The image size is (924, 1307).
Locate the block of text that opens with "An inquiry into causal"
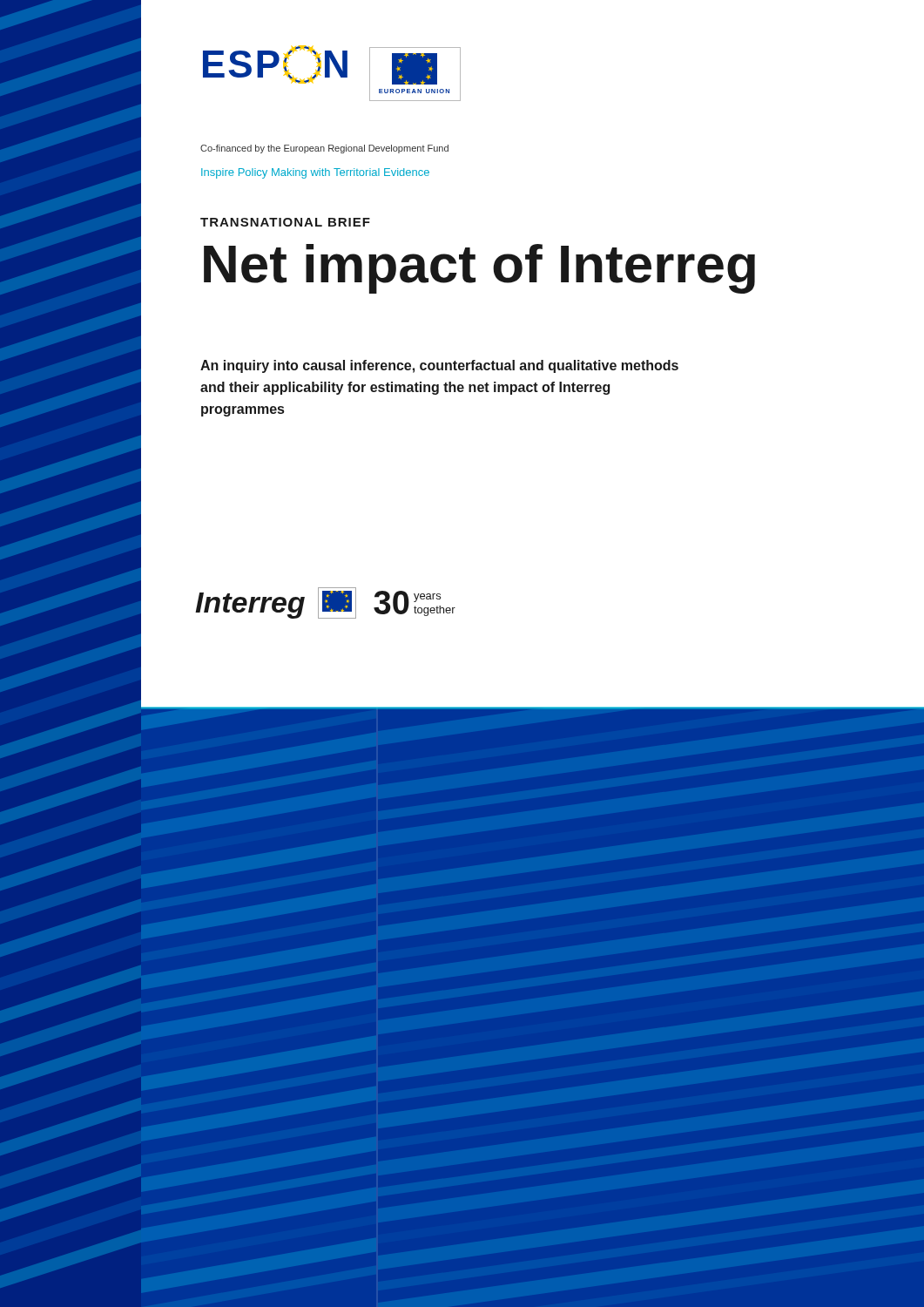coord(440,387)
